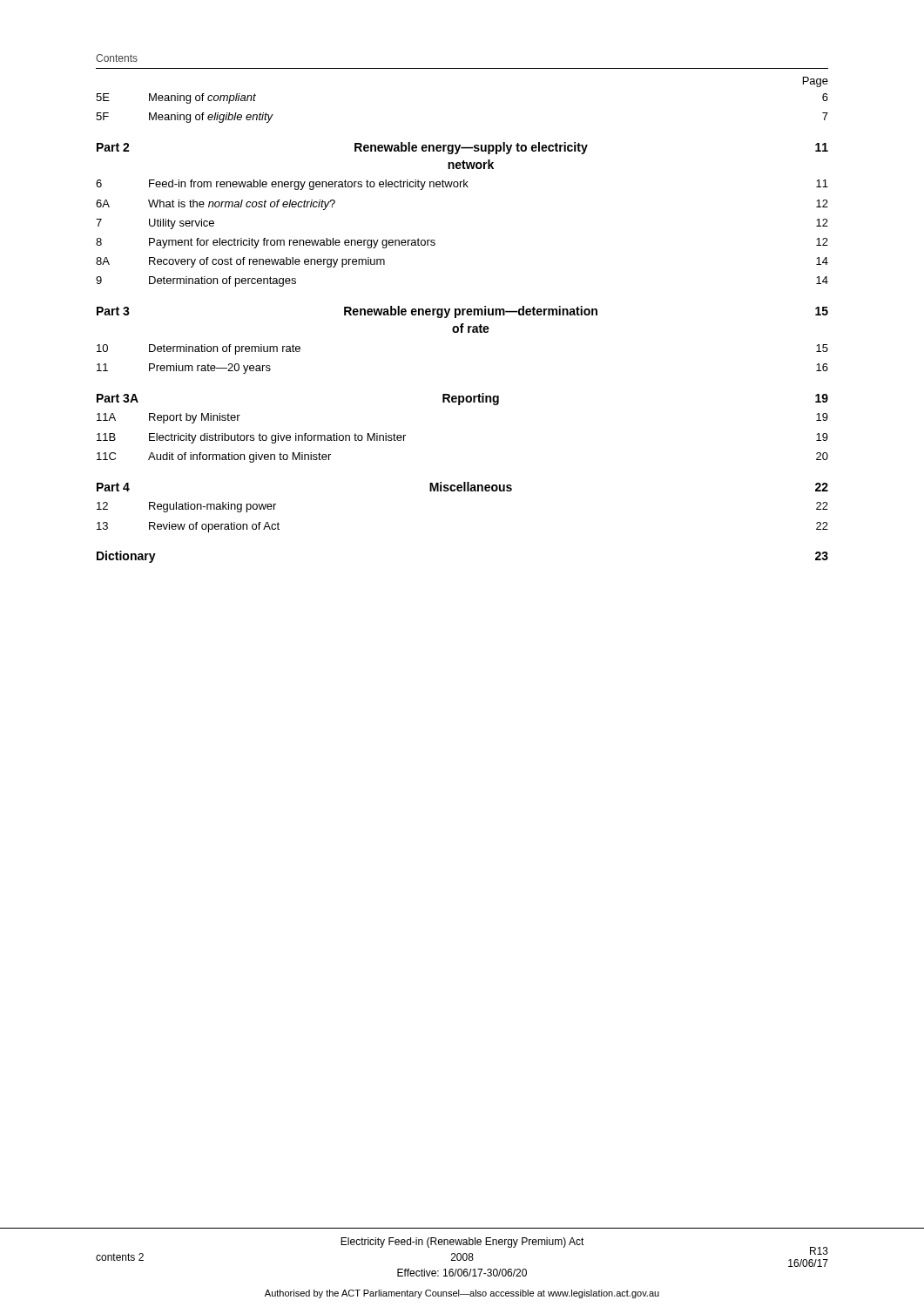Click on the section header that says "Part 4 Miscellaneous 22"
Viewport: 924px width, 1307px height.
[x=462, y=488]
